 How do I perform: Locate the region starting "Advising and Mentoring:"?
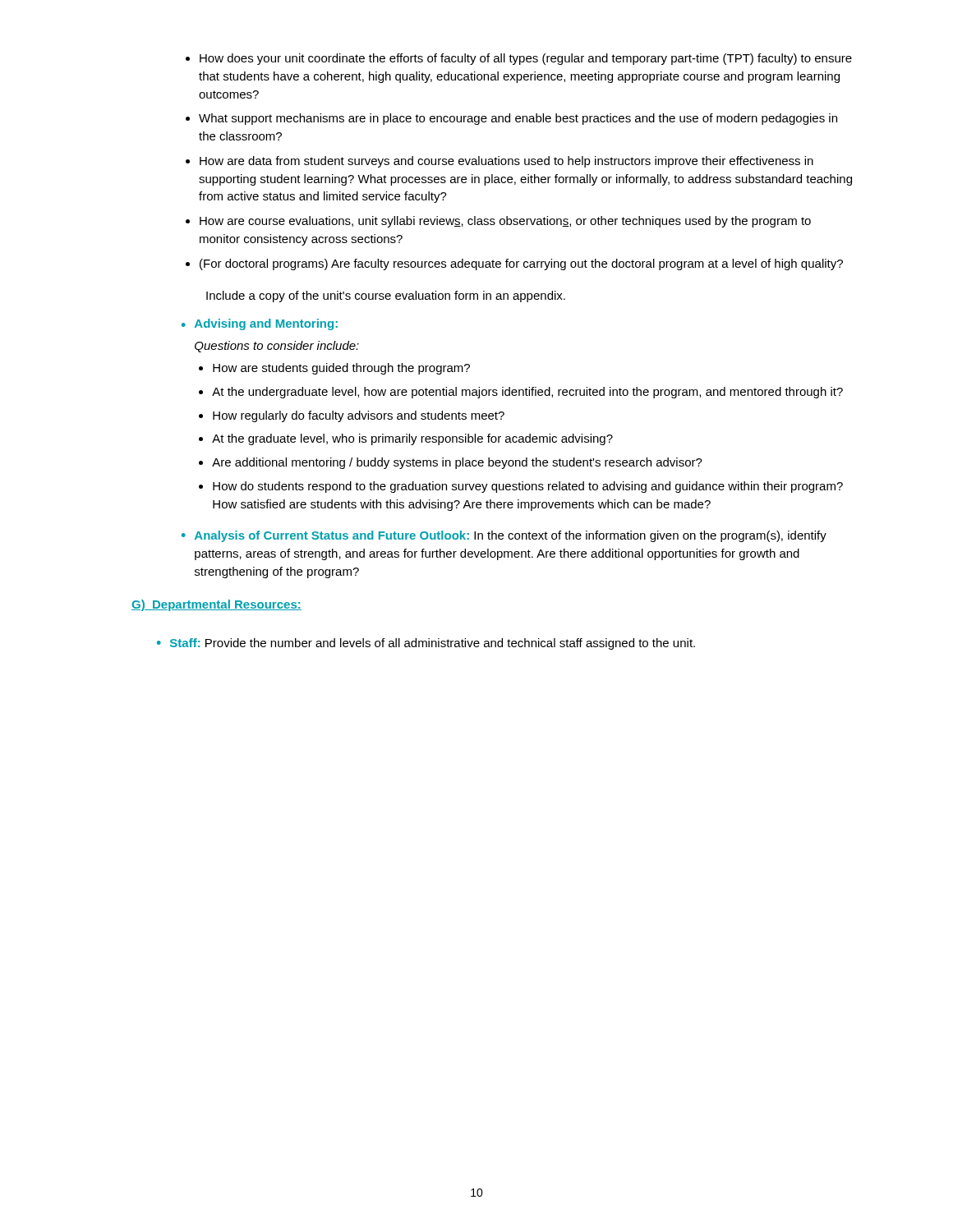[x=266, y=323]
